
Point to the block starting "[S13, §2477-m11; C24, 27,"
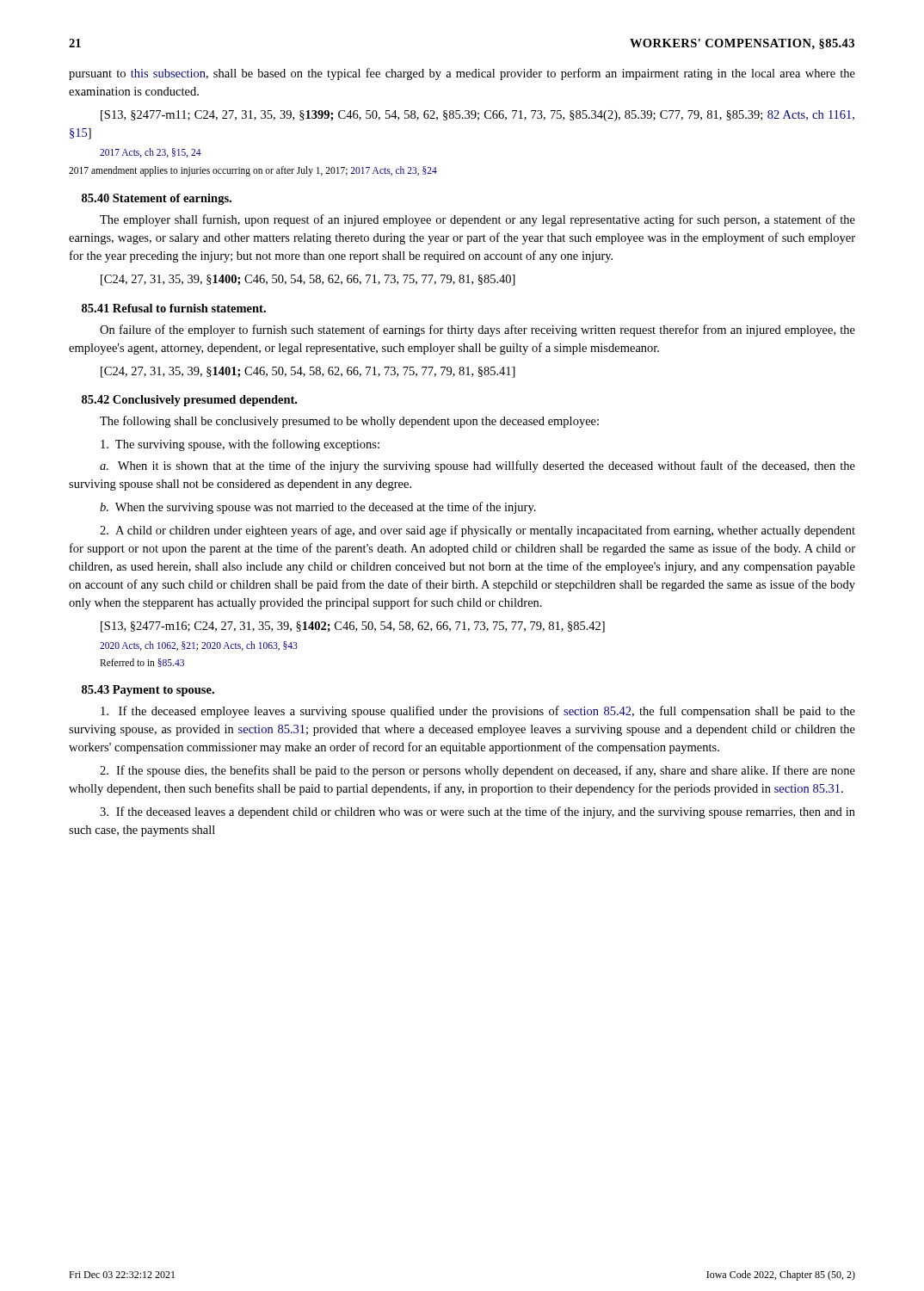pyautogui.click(x=462, y=124)
